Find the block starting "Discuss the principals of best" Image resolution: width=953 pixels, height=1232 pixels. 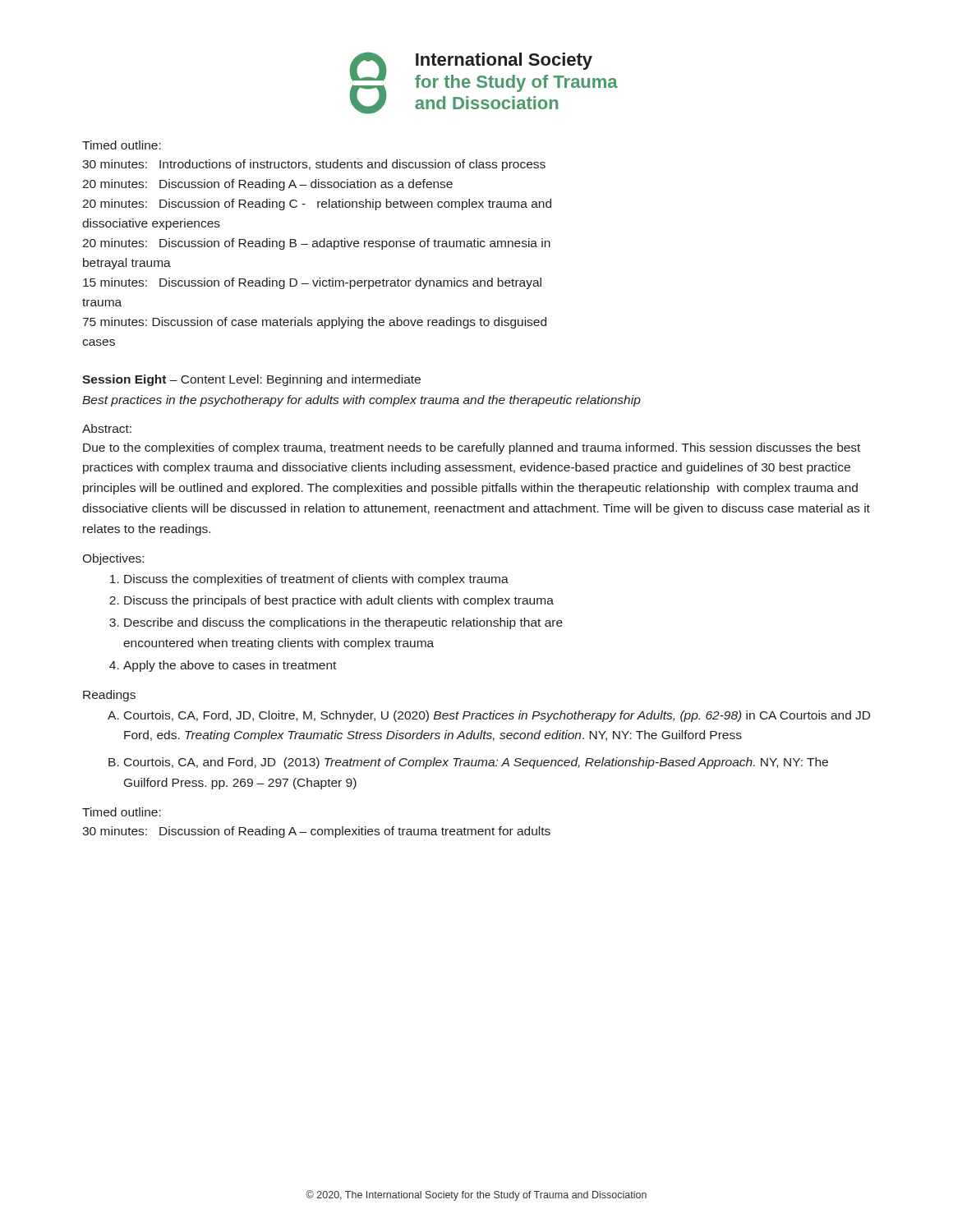[x=338, y=600]
